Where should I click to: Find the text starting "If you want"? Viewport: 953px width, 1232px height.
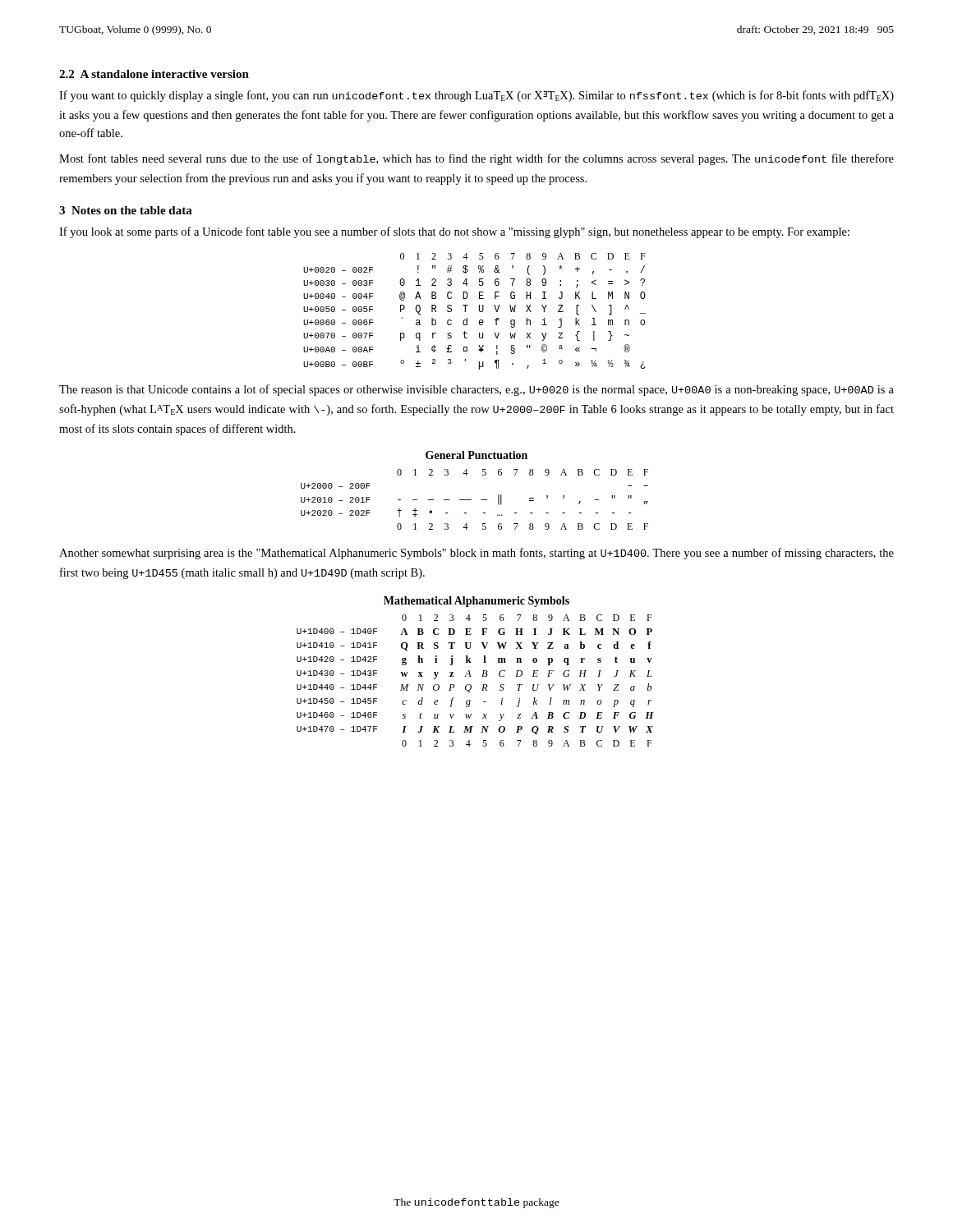(476, 114)
